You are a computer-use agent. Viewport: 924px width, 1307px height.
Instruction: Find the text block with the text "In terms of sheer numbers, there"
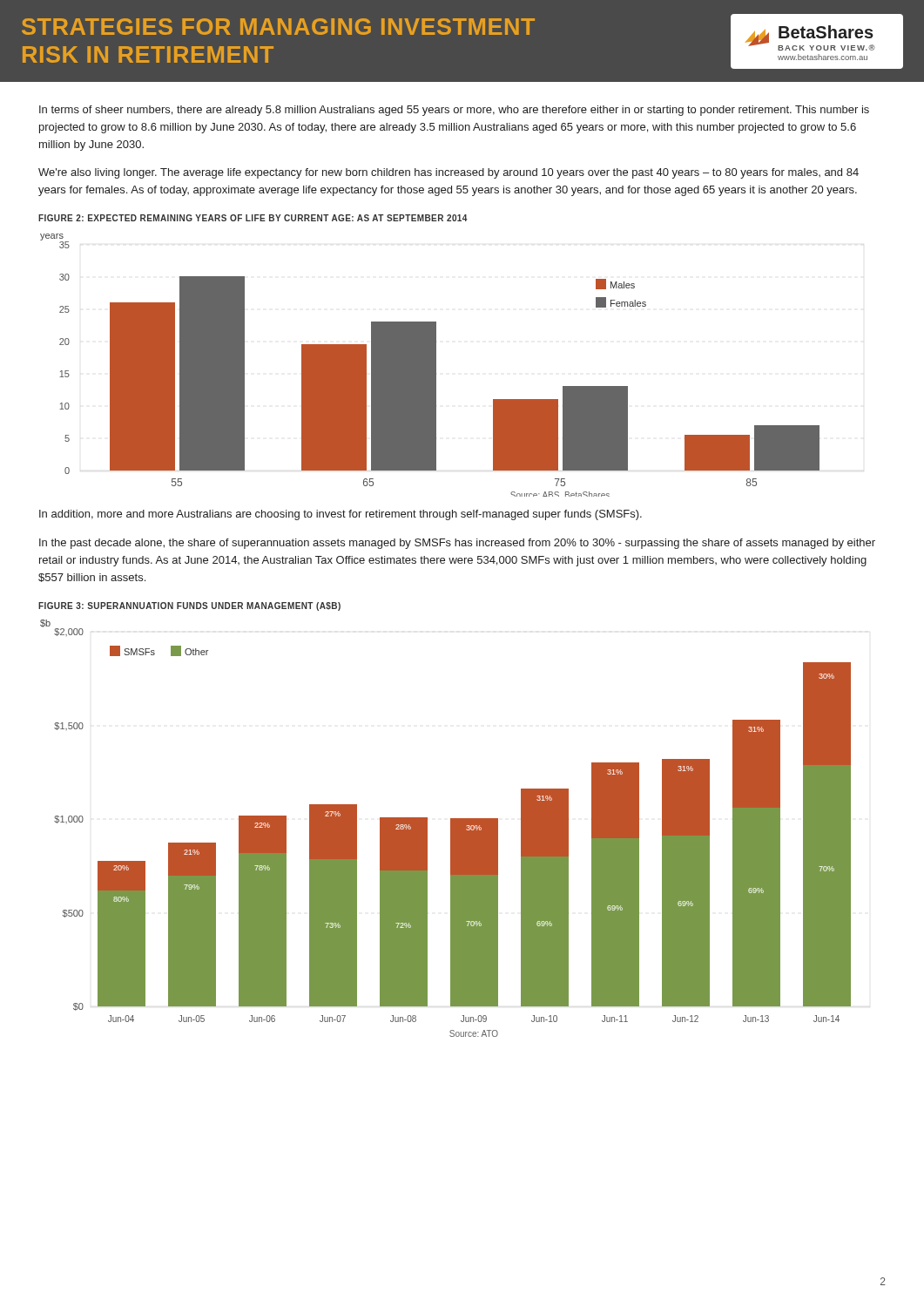coord(454,127)
